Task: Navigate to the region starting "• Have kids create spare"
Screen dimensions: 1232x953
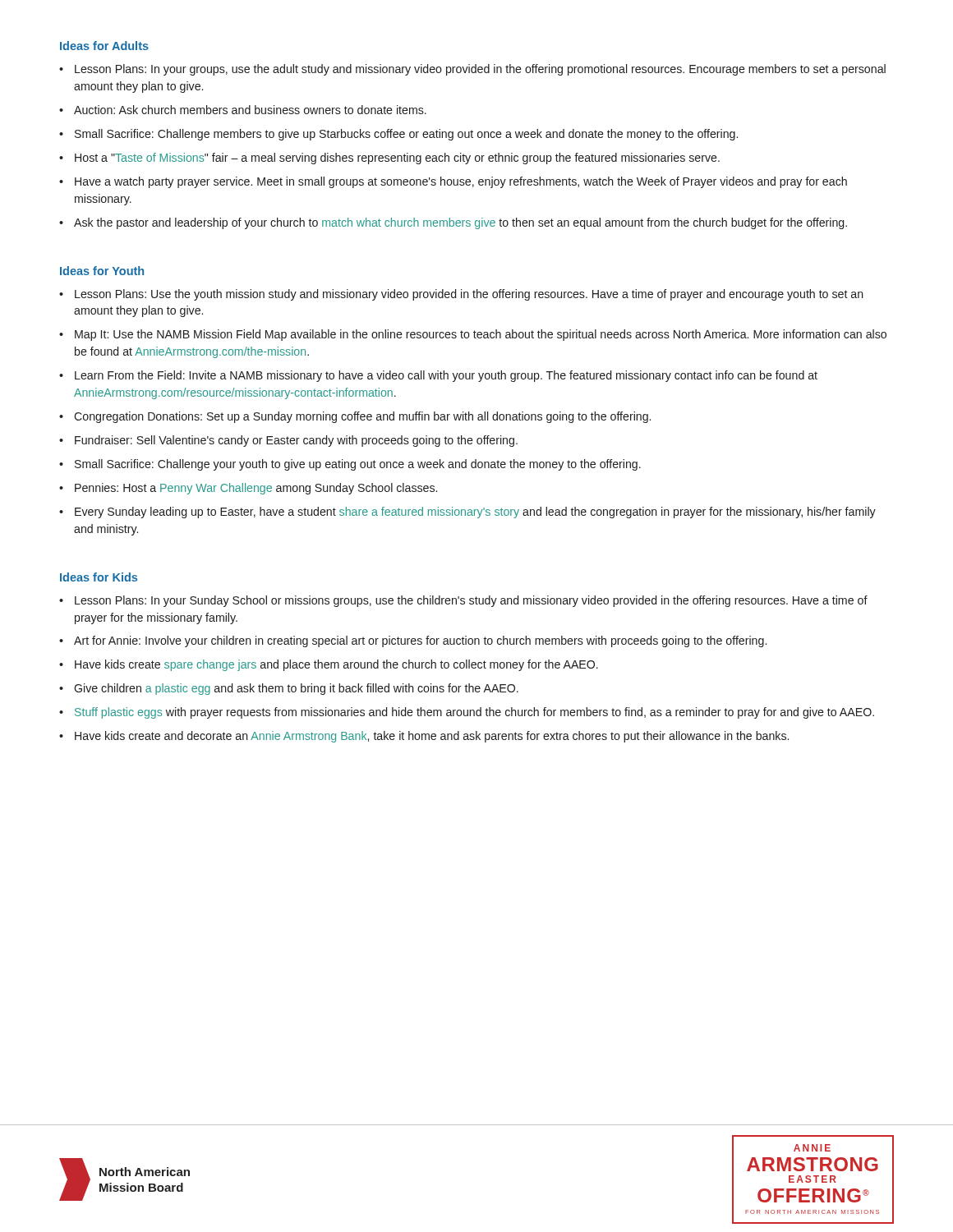Action: point(476,665)
